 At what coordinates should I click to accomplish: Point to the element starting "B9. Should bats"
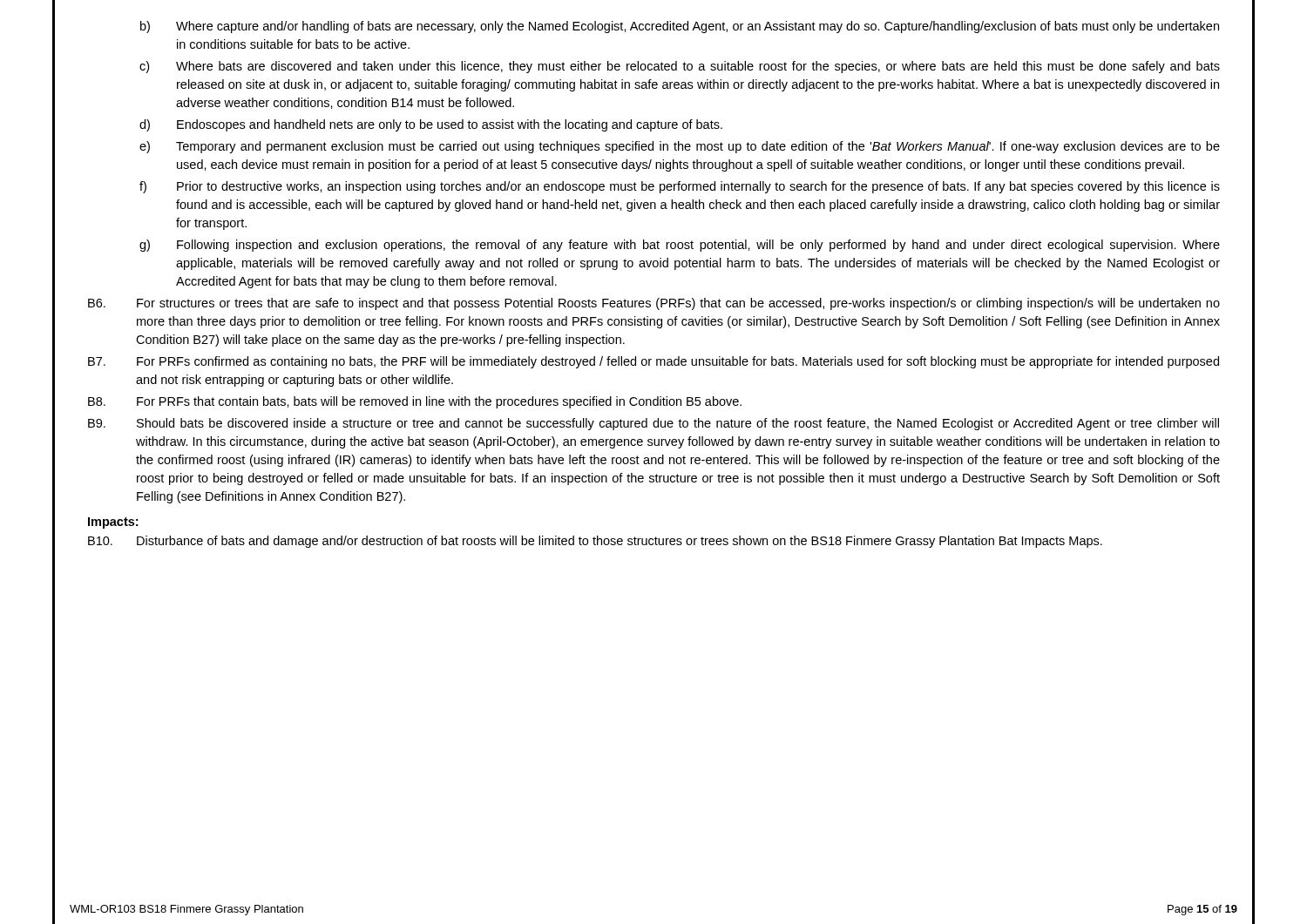coord(654,461)
